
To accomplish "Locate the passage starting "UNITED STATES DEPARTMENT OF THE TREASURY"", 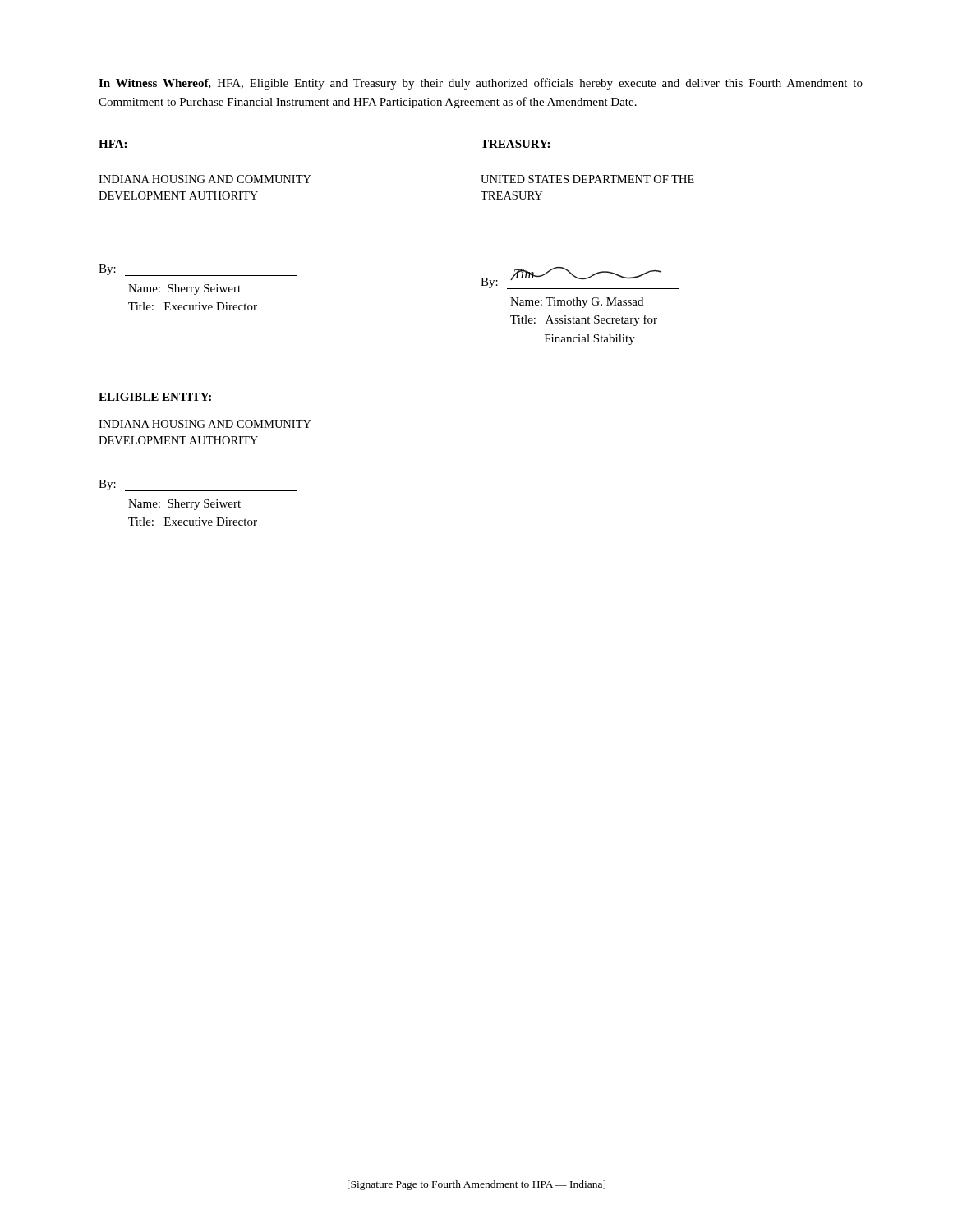I will (588, 187).
